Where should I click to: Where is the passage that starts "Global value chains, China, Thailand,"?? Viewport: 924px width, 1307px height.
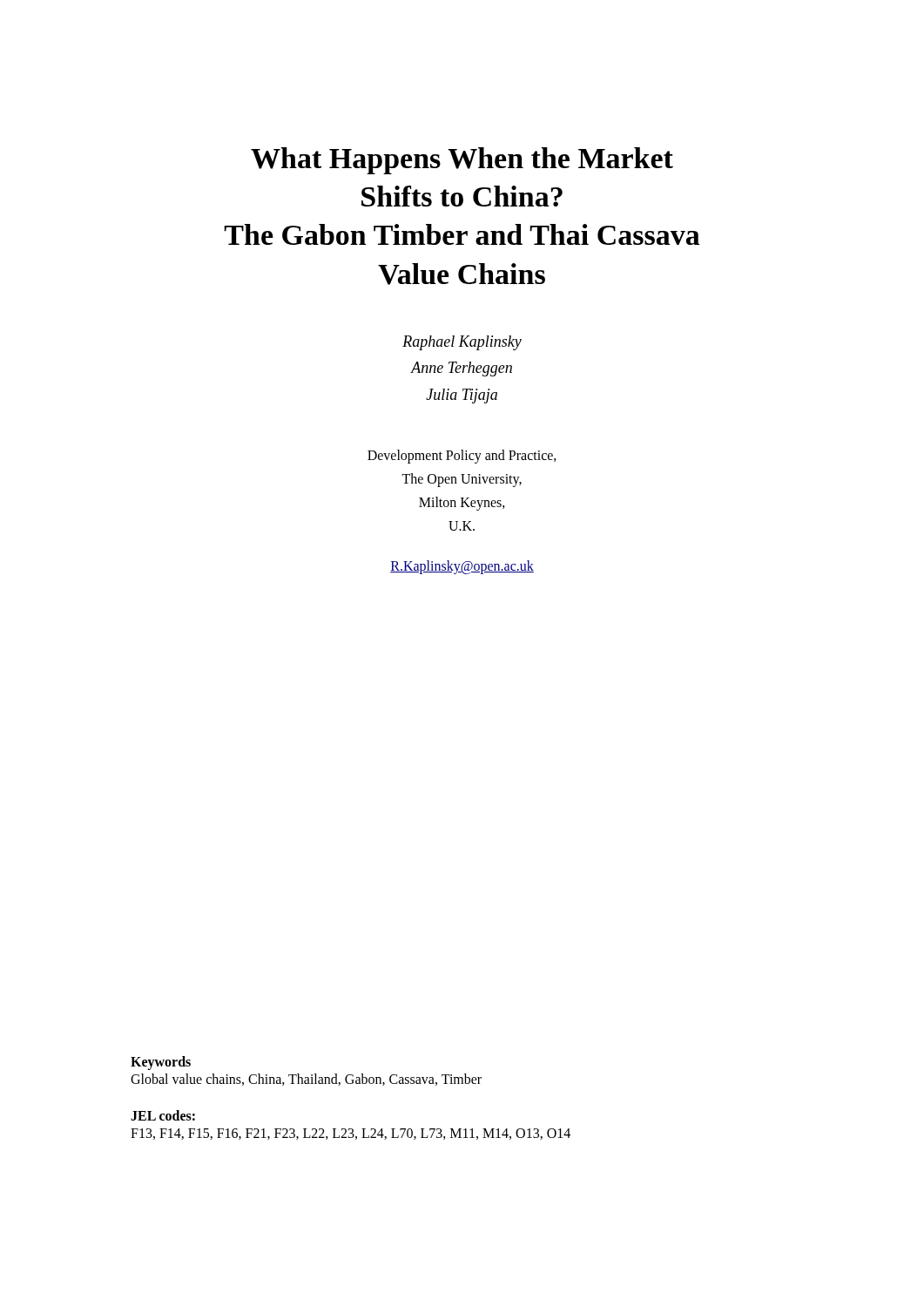(306, 1079)
